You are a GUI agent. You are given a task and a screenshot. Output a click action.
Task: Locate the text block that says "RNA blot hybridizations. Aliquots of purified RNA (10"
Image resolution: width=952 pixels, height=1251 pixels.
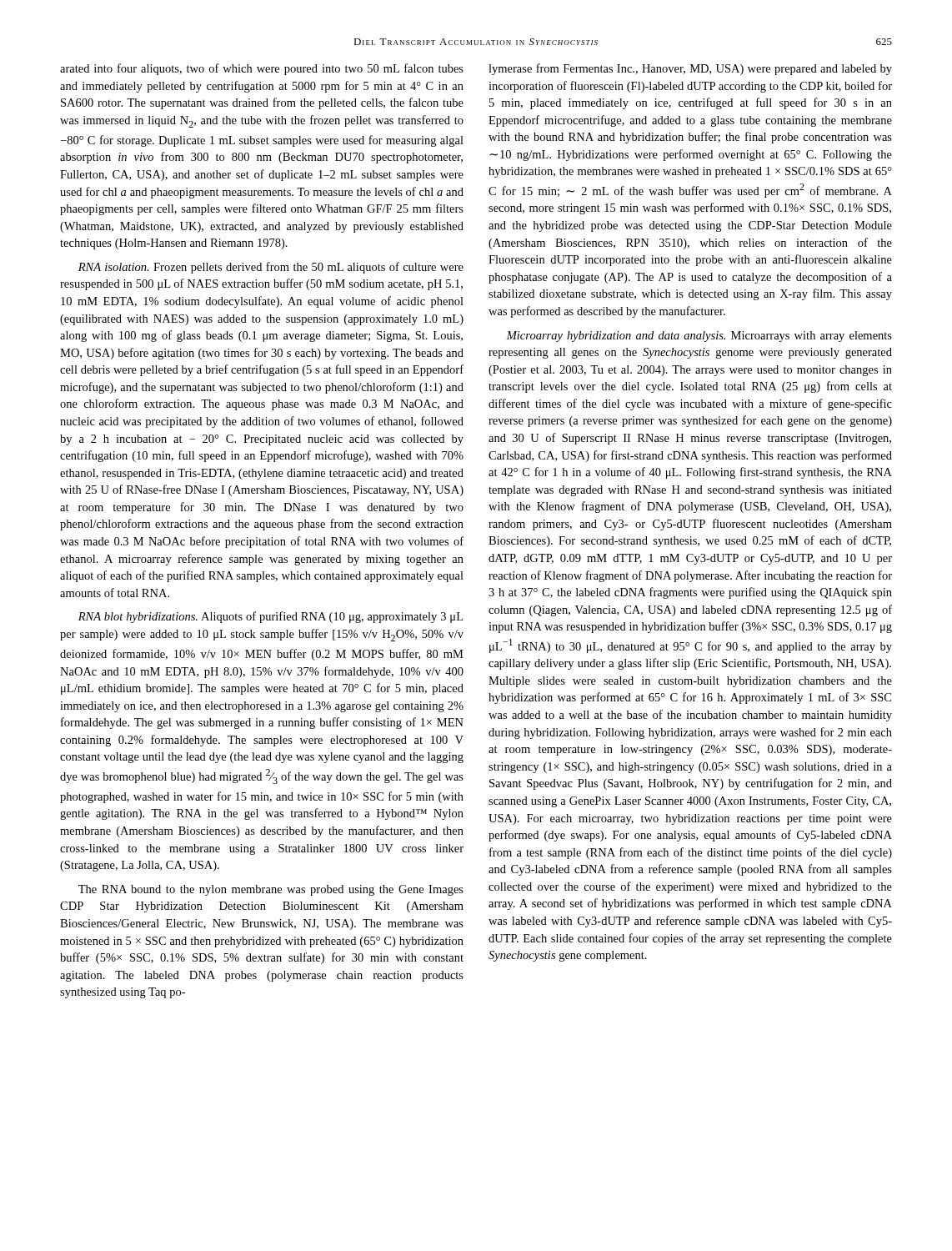(x=262, y=741)
